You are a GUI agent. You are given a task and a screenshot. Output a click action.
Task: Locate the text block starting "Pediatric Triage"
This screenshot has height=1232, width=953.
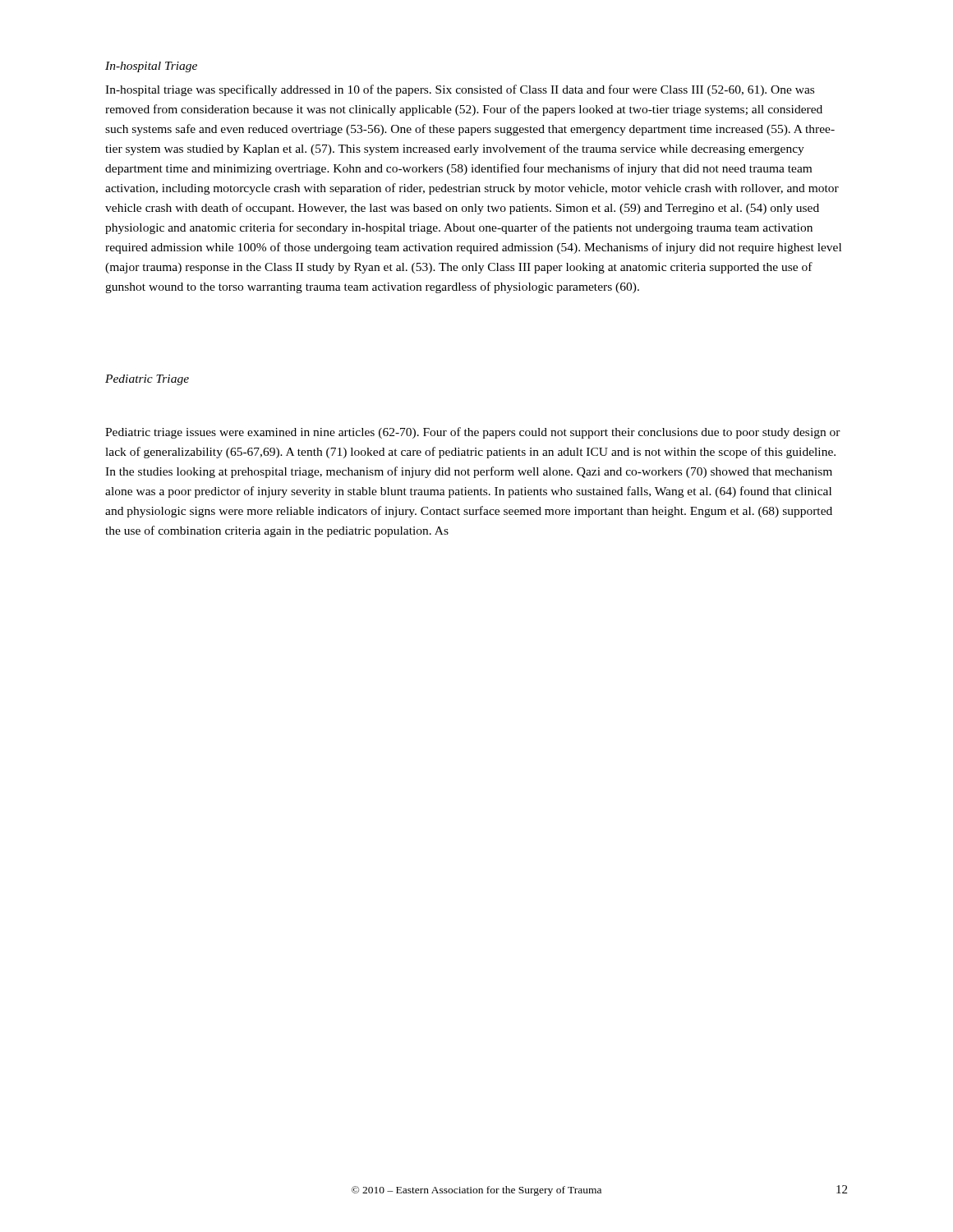(147, 378)
